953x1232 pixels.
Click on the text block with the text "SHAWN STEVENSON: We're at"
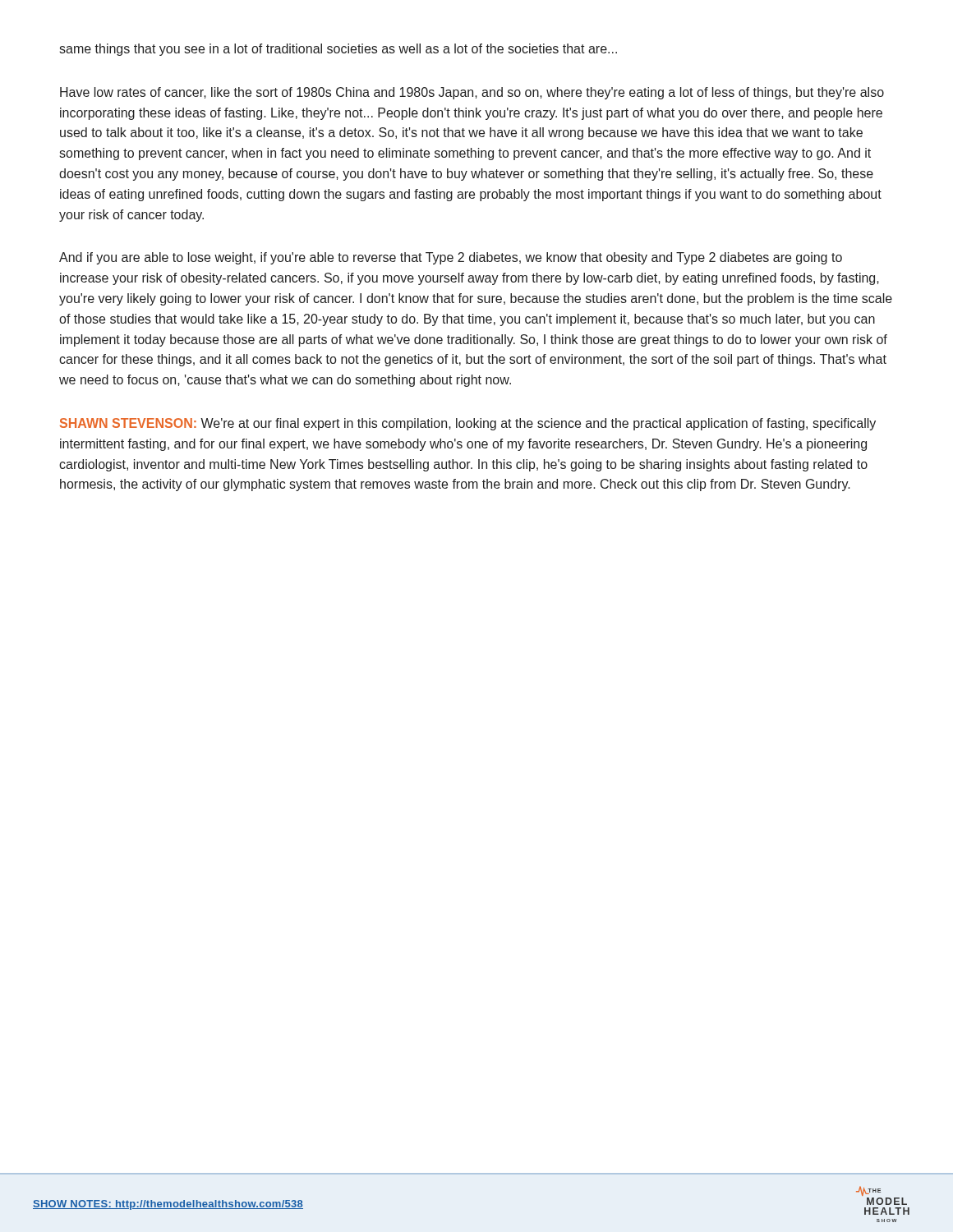pyautogui.click(x=468, y=454)
